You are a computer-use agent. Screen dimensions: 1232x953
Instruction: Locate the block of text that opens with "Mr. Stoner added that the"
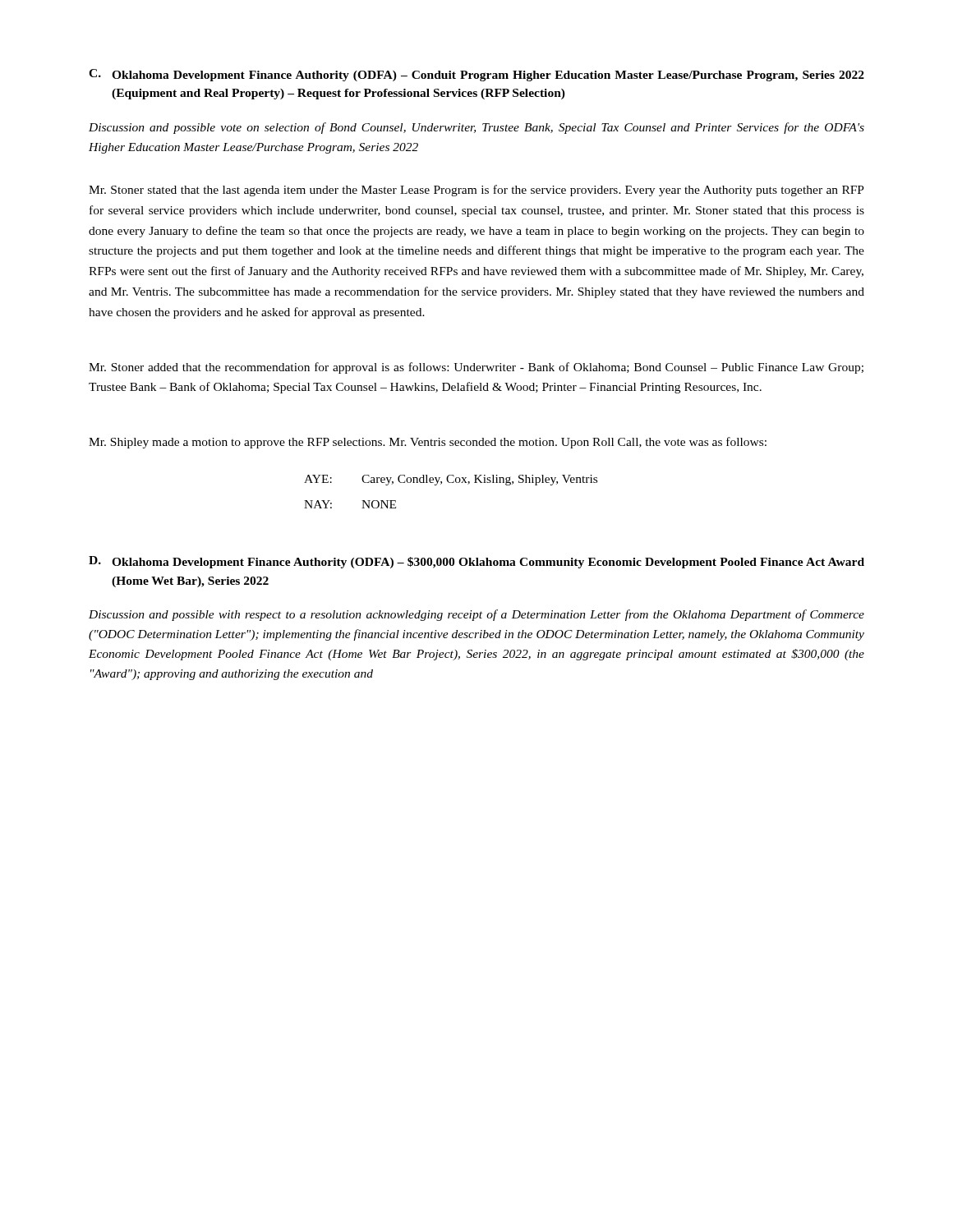(476, 377)
